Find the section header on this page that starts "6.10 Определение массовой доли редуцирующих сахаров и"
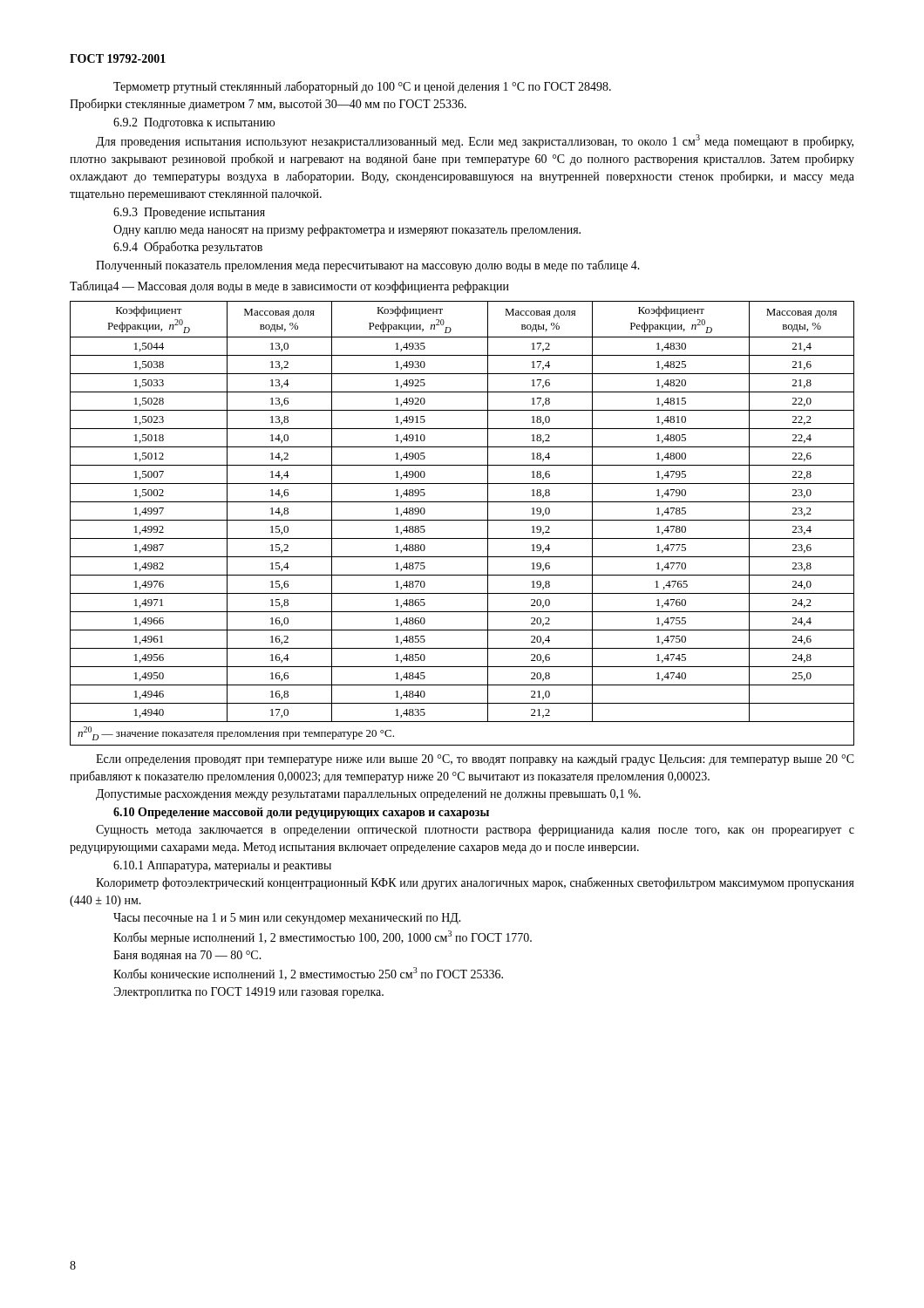This screenshot has height=1308, width=924. (301, 812)
